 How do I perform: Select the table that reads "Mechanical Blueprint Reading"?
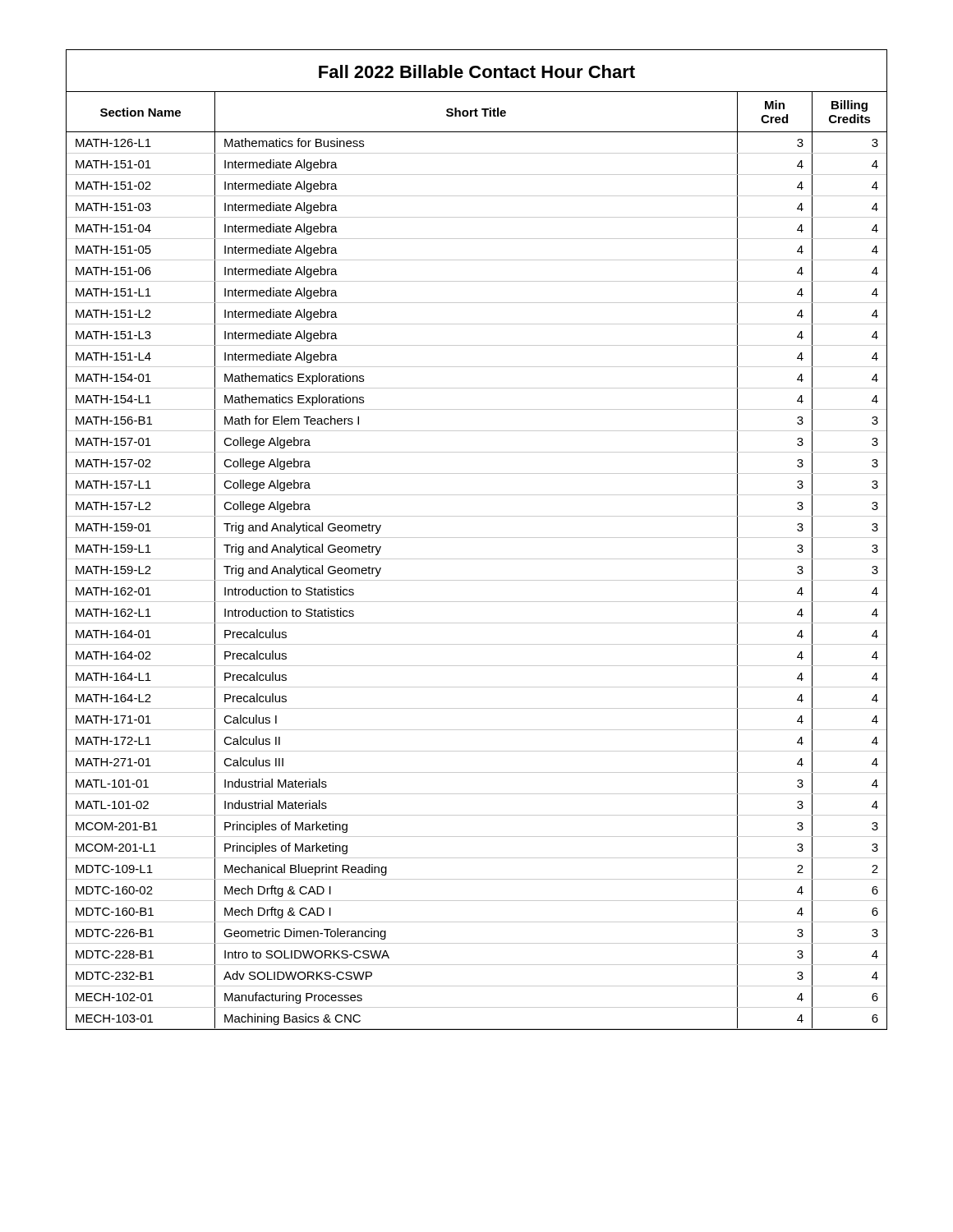[476, 540]
